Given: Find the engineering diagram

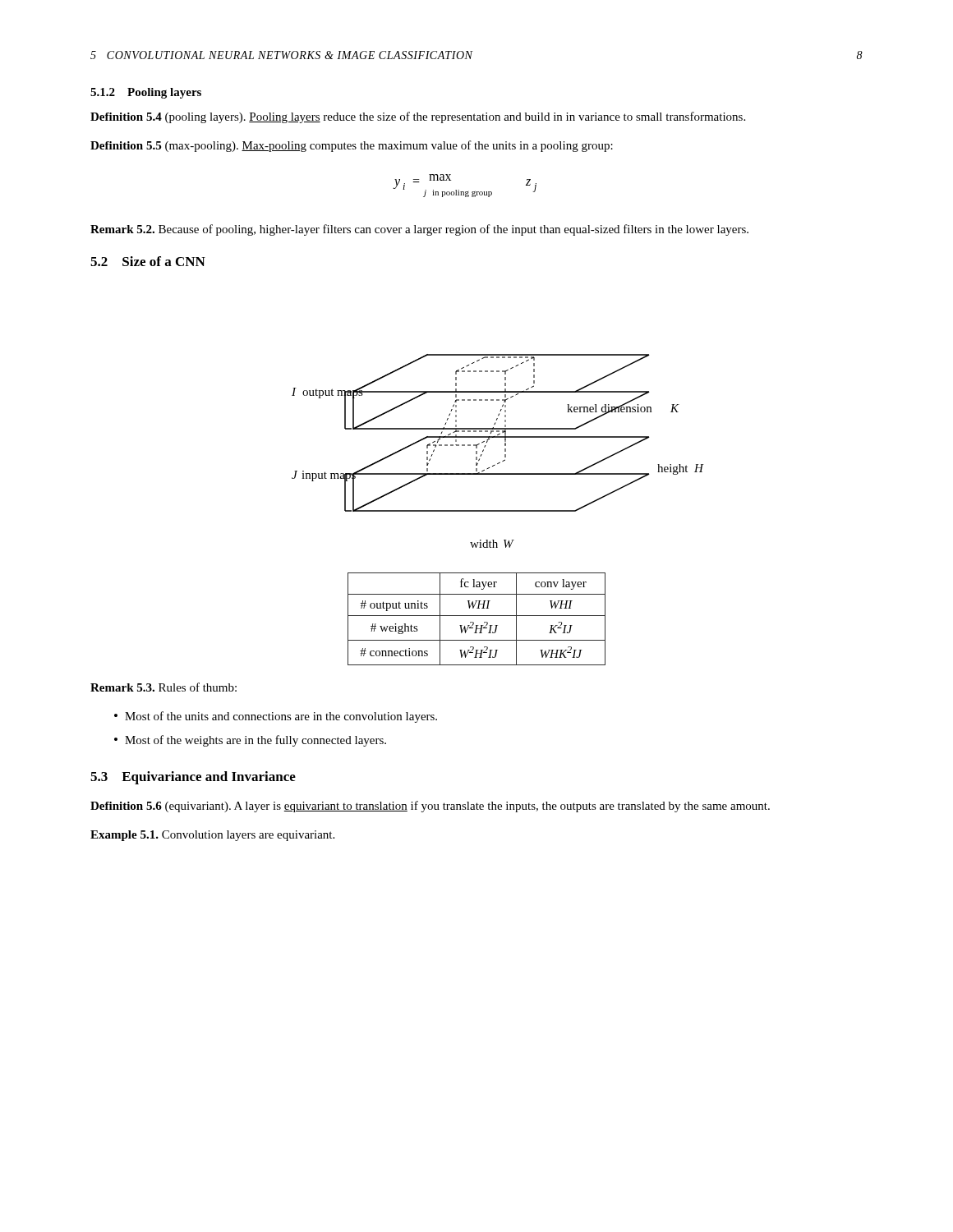Looking at the screenshot, I should pos(476,424).
